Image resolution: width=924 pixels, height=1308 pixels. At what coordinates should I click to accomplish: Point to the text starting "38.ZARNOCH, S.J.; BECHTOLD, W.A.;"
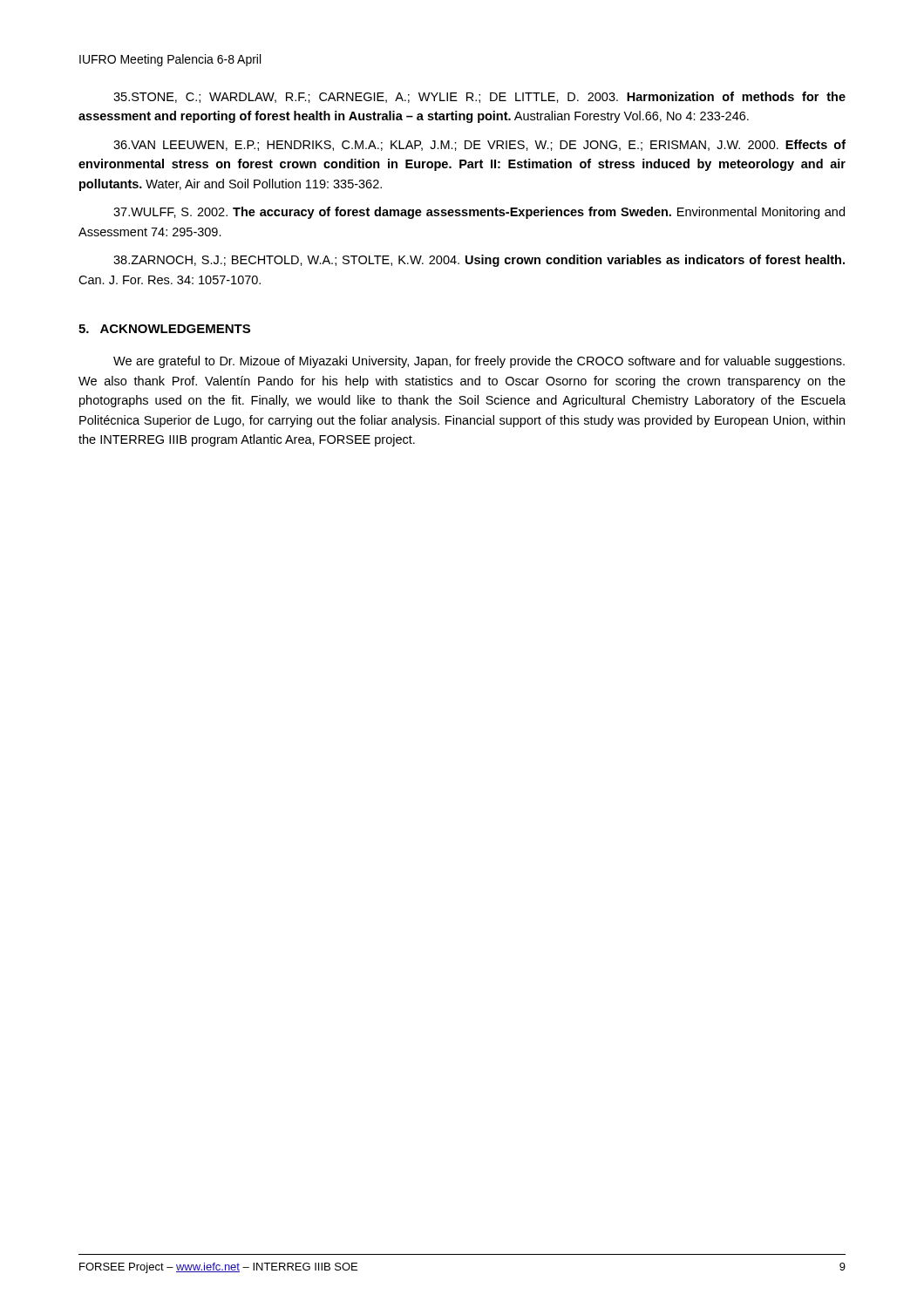pos(462,270)
